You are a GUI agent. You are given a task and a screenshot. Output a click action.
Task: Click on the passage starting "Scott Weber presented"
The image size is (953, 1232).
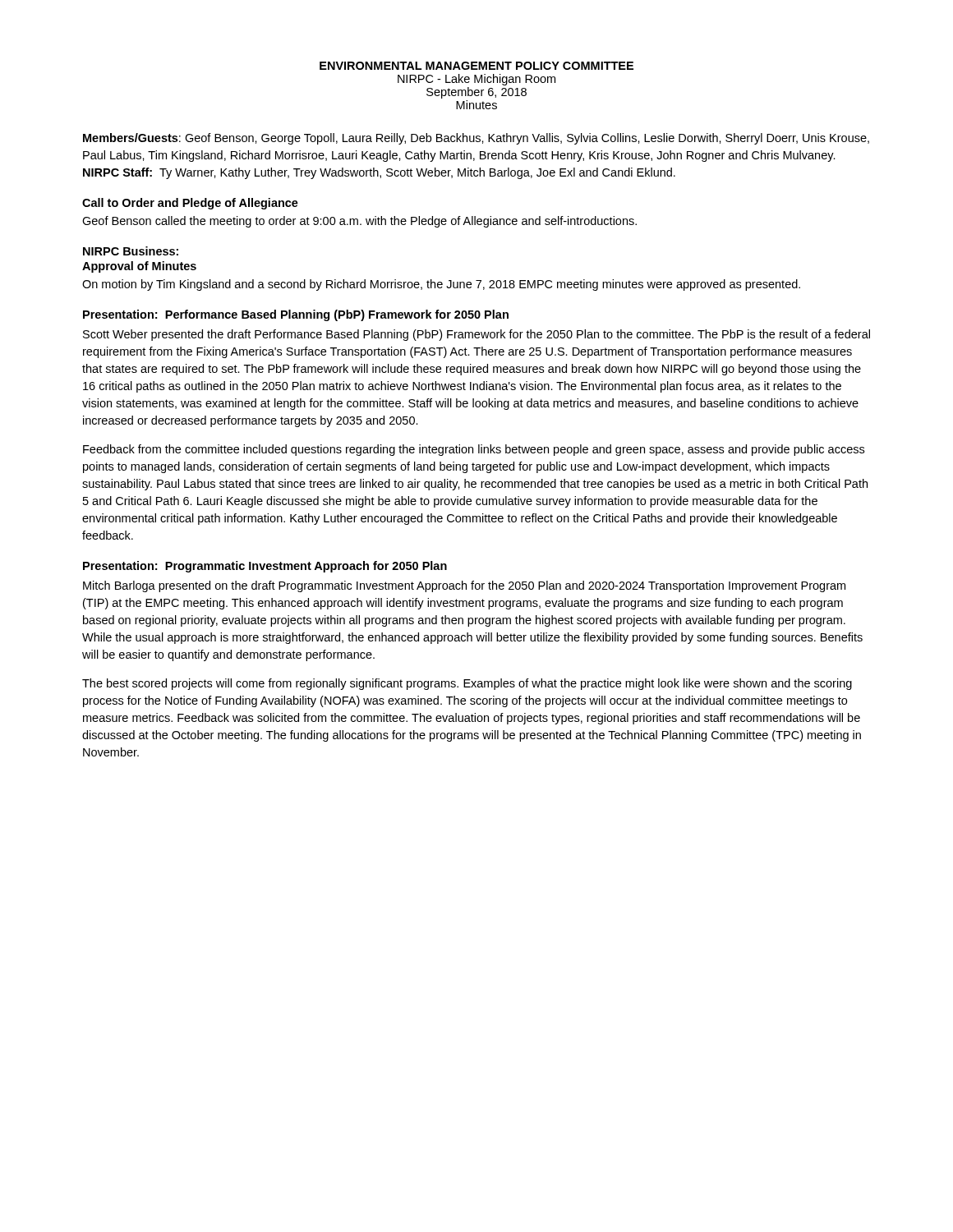tap(476, 378)
